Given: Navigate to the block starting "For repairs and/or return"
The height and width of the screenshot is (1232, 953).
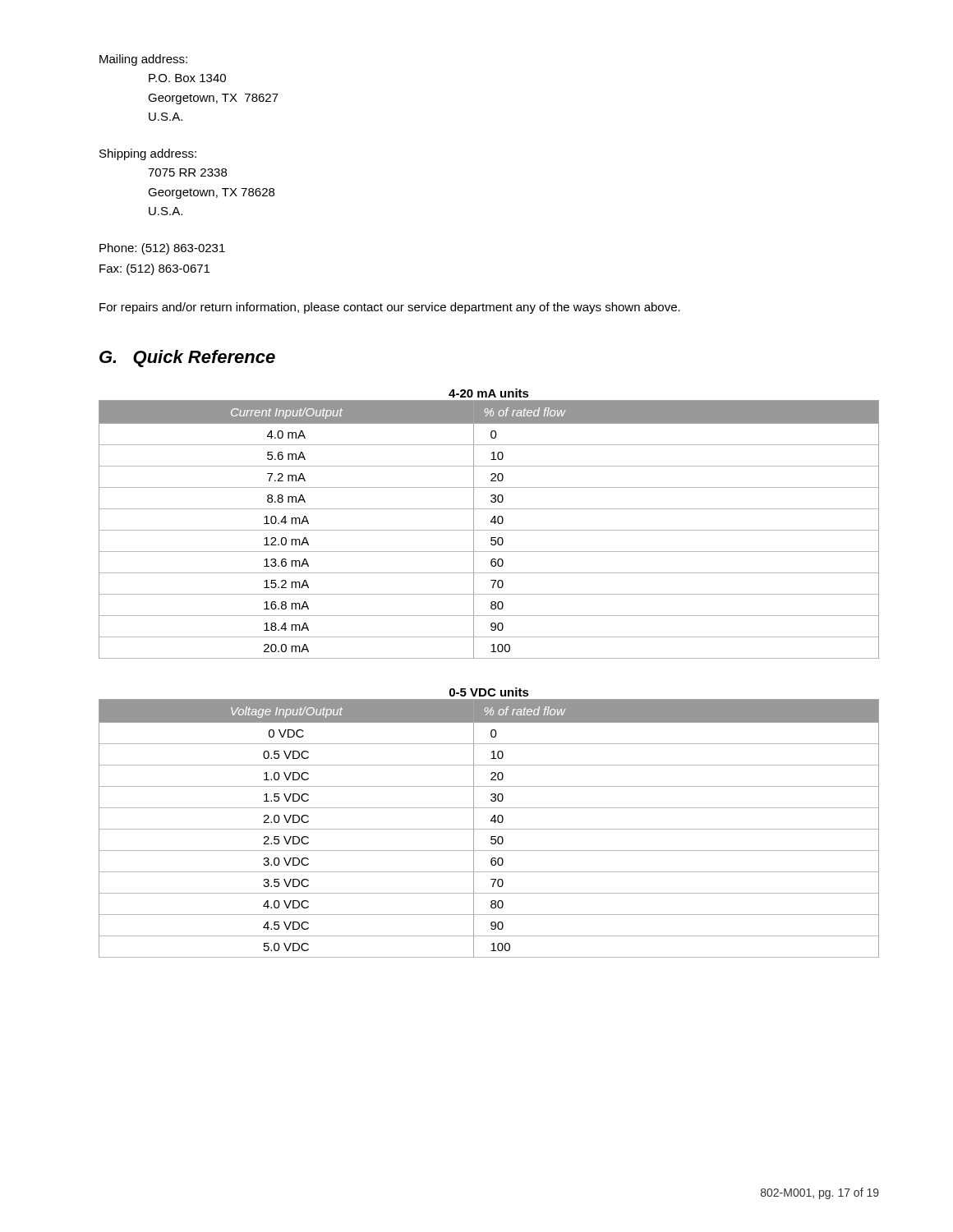Looking at the screenshot, I should pos(390,306).
